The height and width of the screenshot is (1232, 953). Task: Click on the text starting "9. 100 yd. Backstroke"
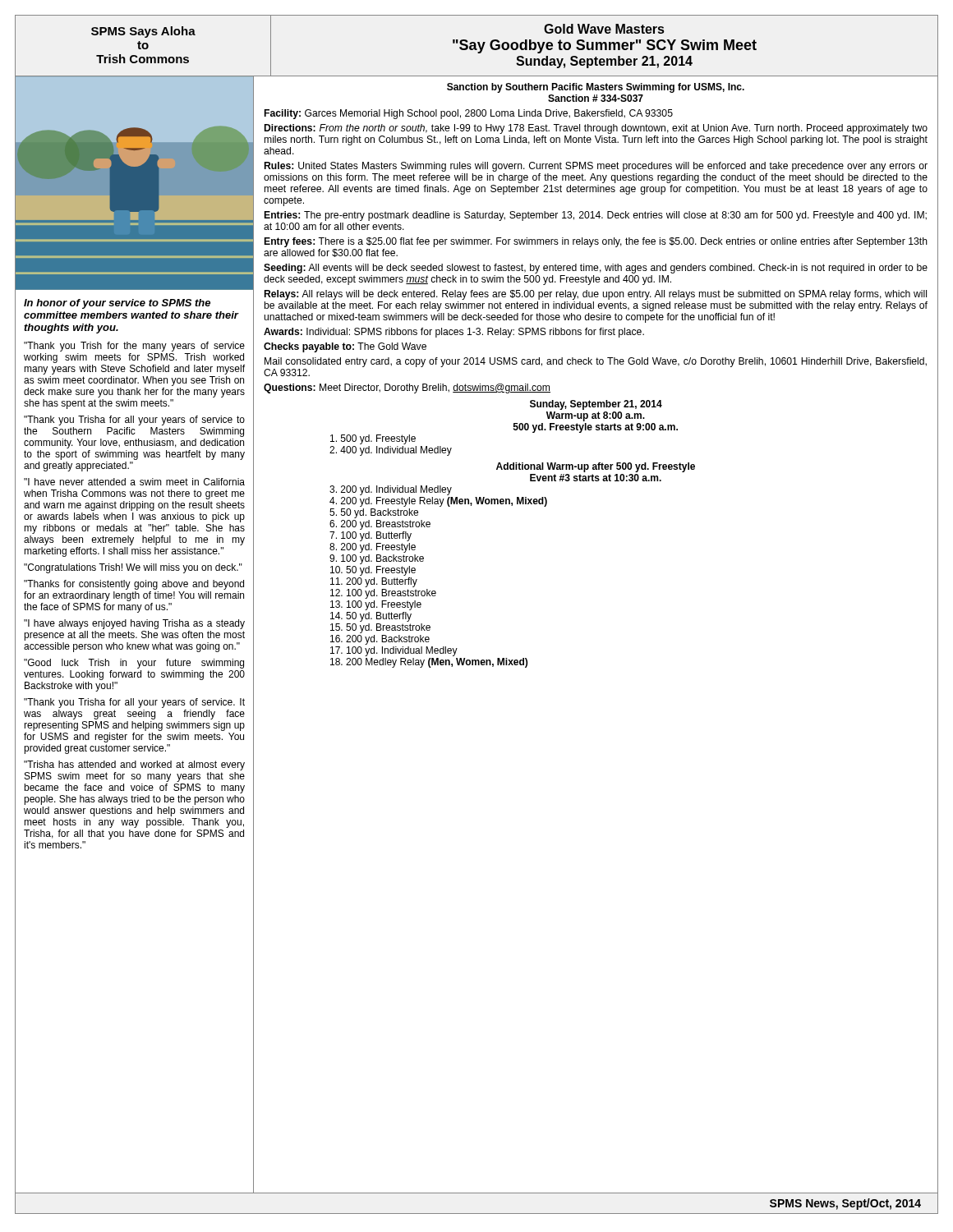pyautogui.click(x=377, y=559)
